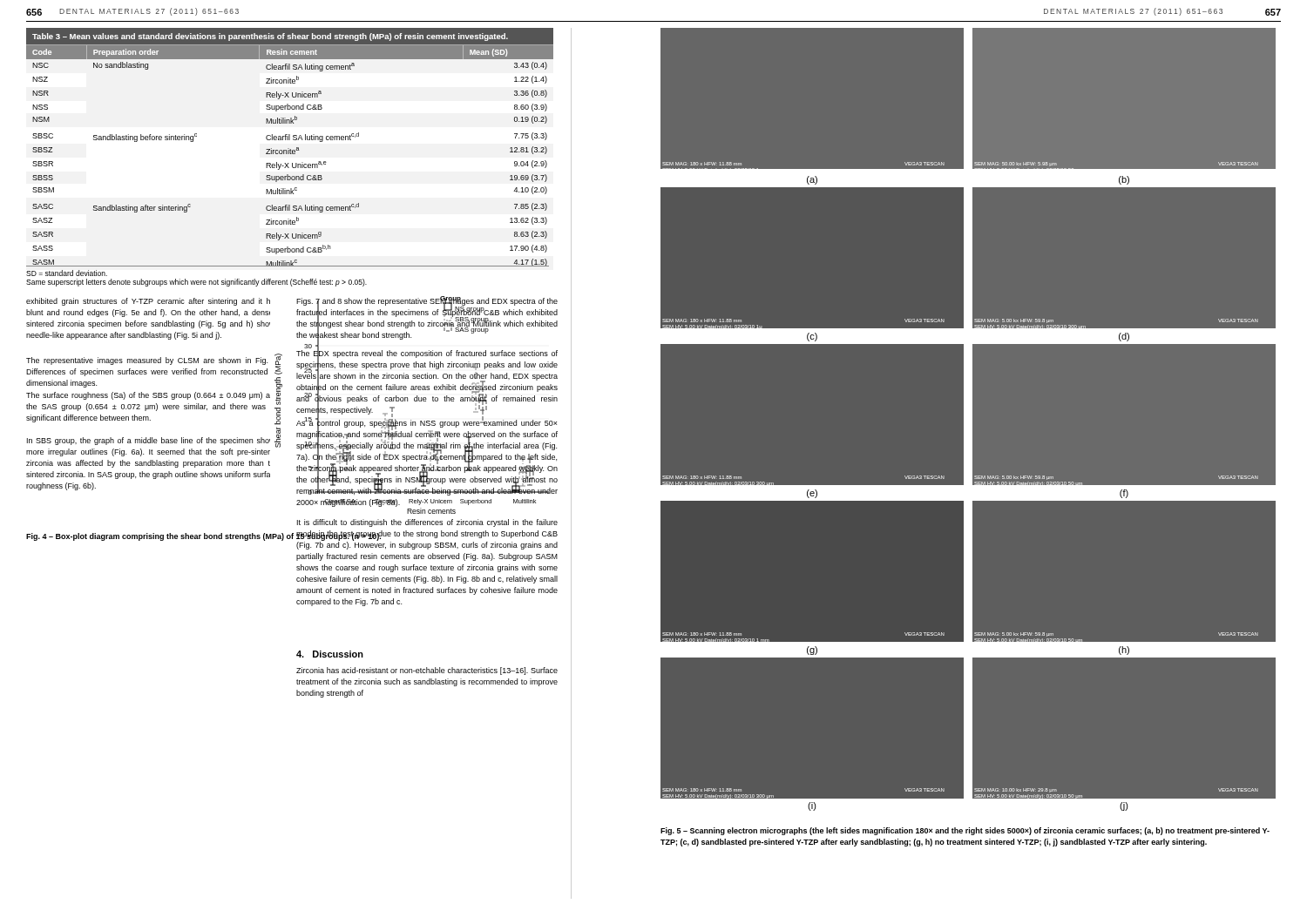
Task: Find the caption that says "Fig. 5 – Scanning"
Action: 965,836
